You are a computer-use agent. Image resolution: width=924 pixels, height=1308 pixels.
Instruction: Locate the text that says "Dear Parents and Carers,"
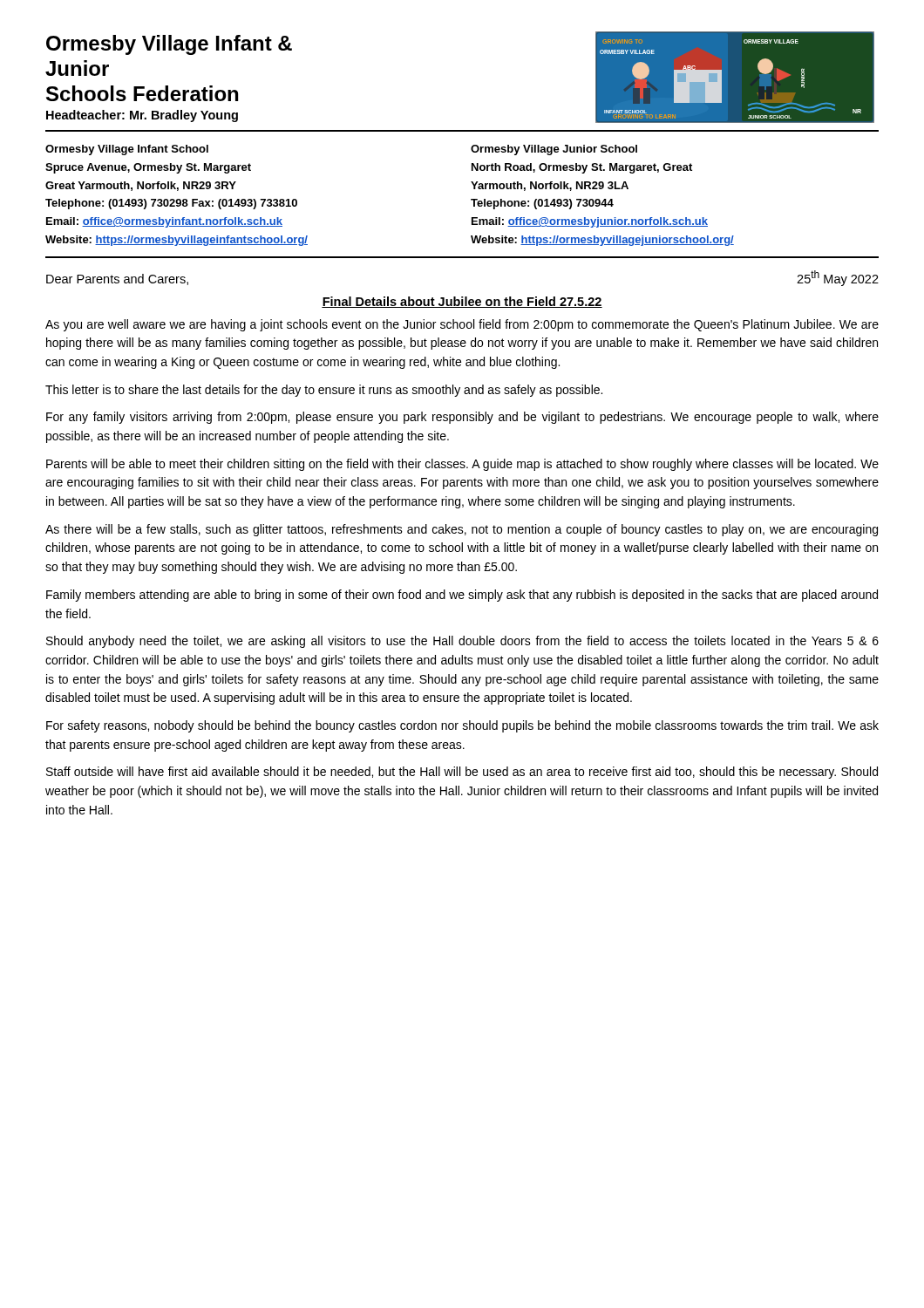tap(117, 279)
